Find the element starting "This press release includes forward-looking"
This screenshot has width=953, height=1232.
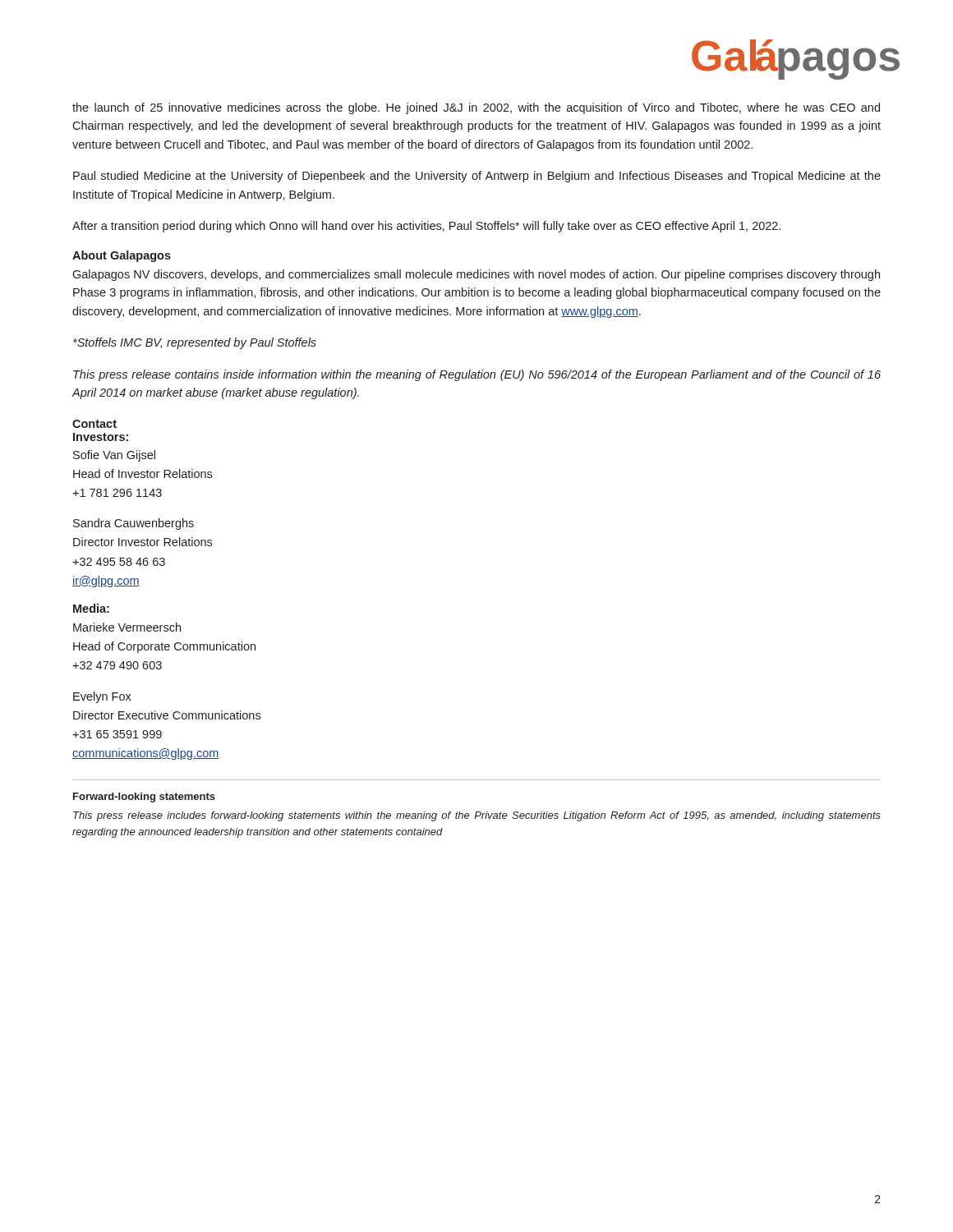(x=476, y=823)
